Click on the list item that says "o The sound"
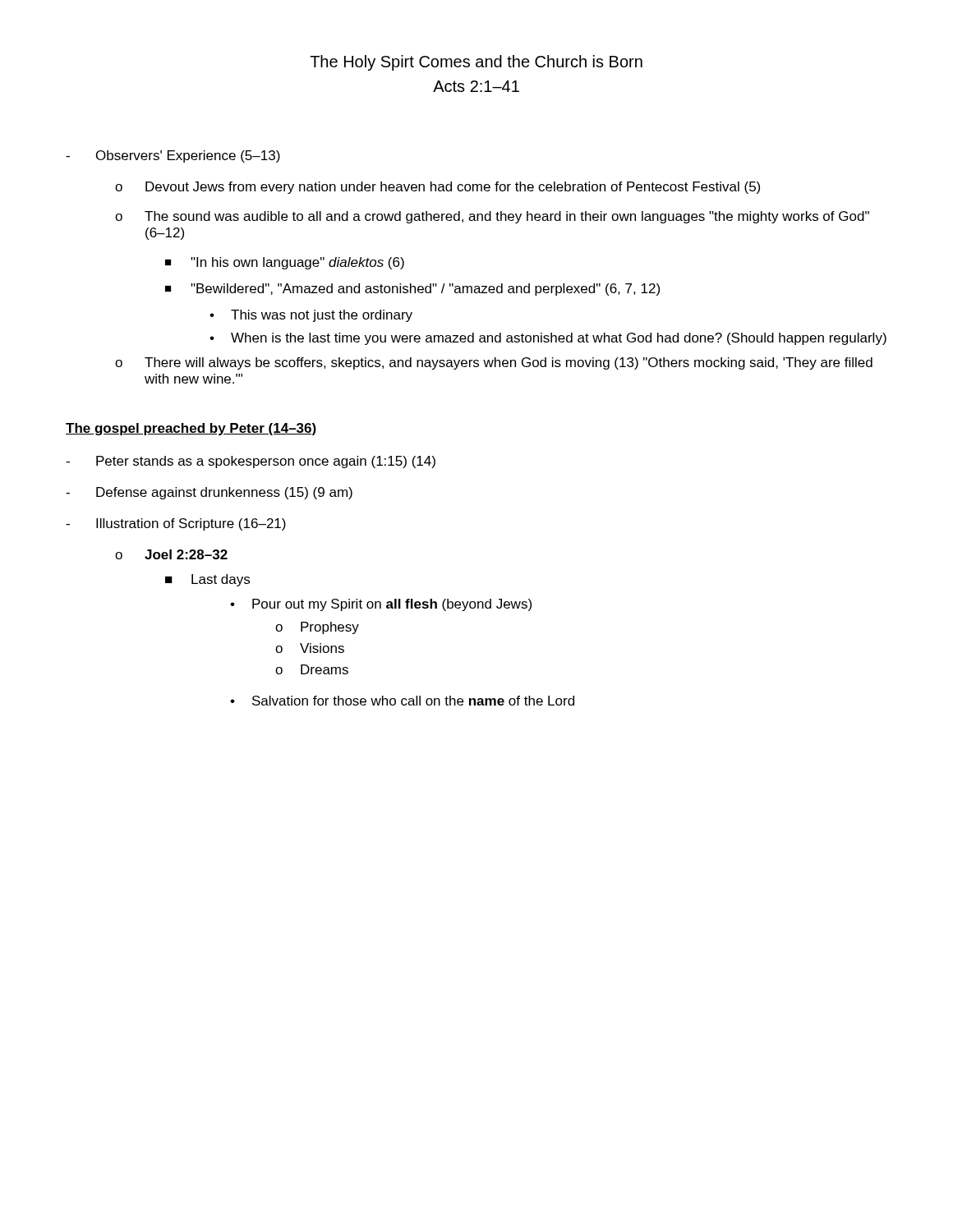This screenshot has height=1232, width=953. 501,225
